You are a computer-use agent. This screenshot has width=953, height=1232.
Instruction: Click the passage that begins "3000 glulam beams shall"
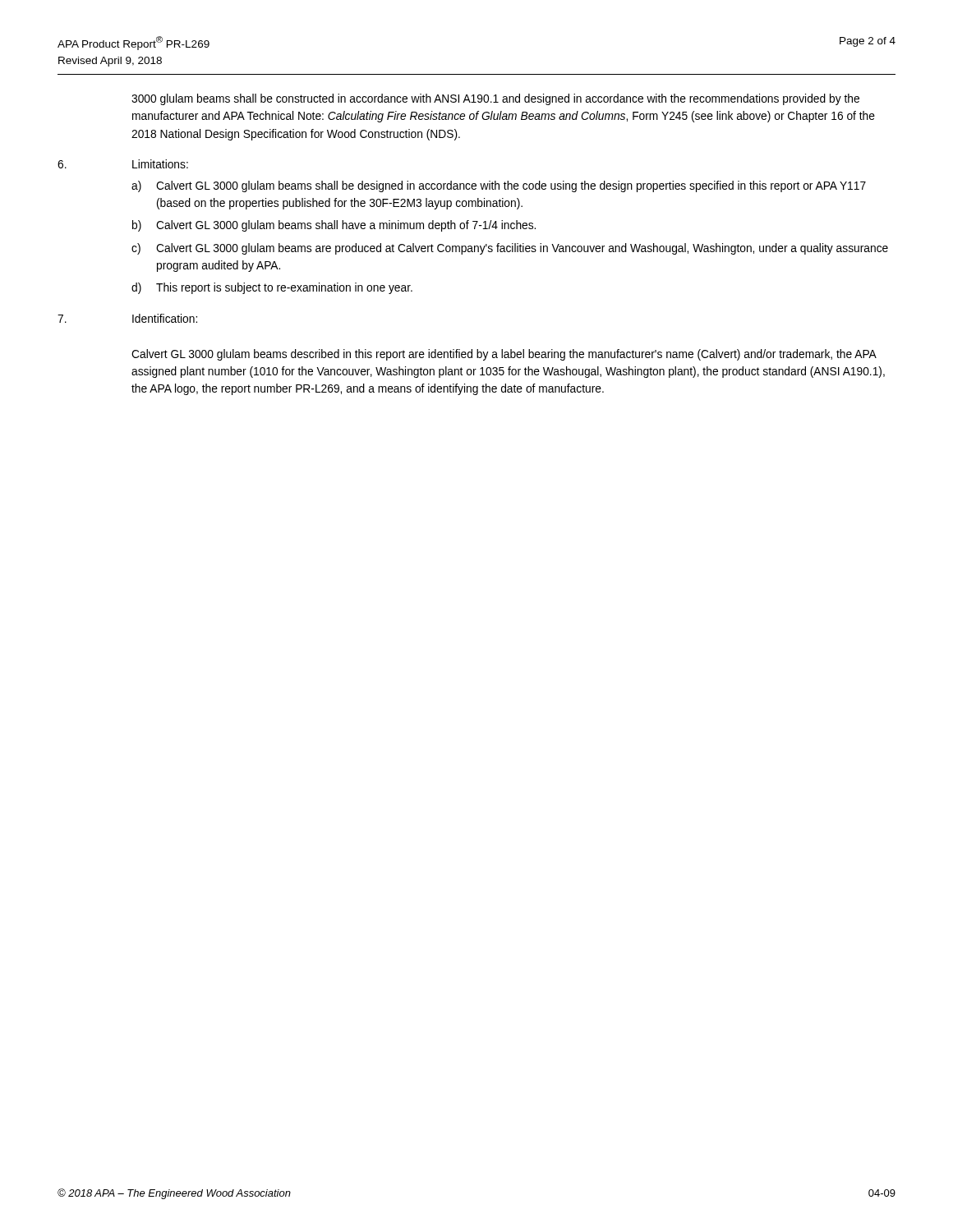click(x=503, y=116)
